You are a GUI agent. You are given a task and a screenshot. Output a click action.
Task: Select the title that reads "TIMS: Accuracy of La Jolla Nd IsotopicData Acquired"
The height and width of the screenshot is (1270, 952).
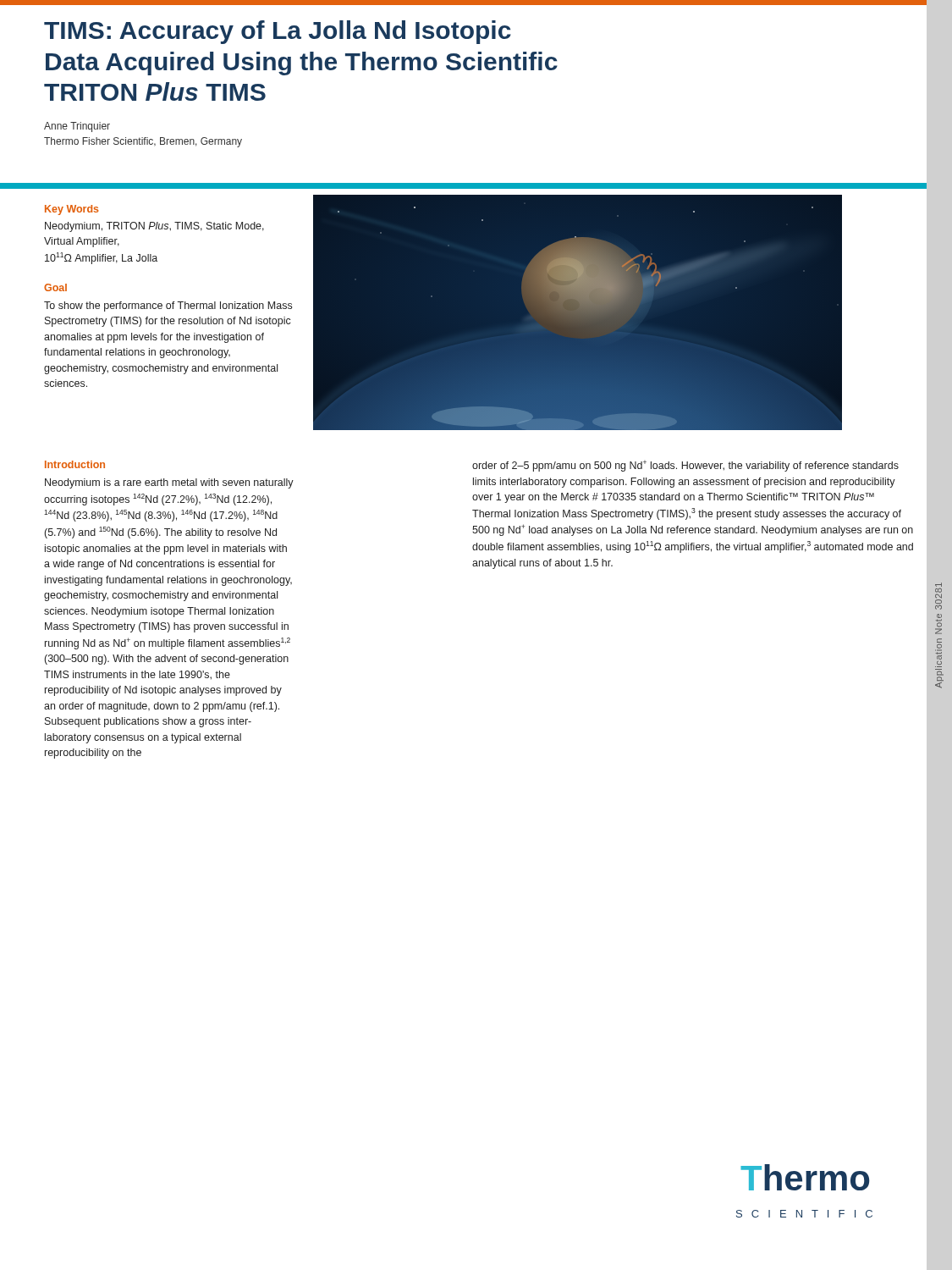click(x=474, y=62)
